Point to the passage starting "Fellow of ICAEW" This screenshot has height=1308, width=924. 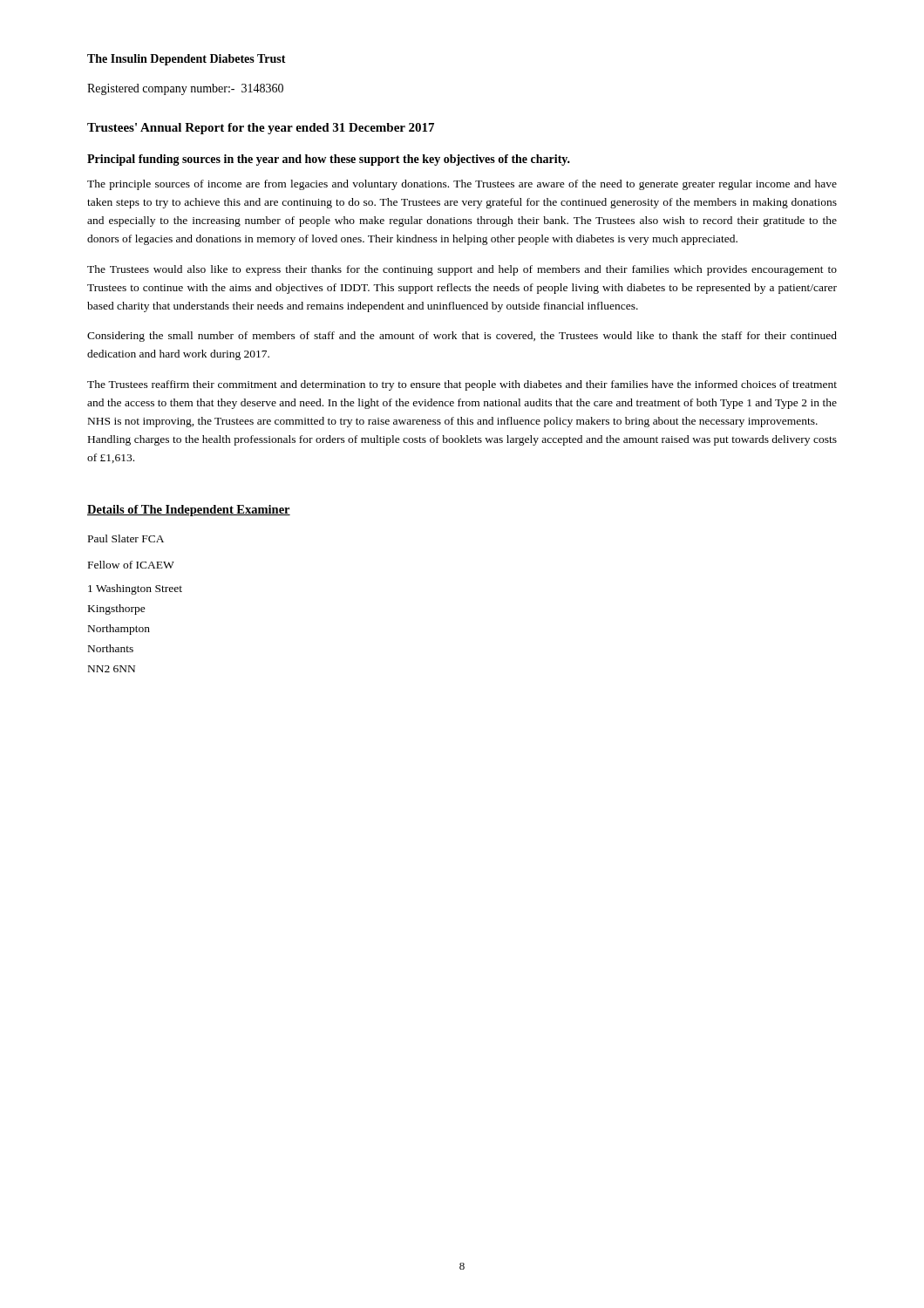[x=131, y=564]
